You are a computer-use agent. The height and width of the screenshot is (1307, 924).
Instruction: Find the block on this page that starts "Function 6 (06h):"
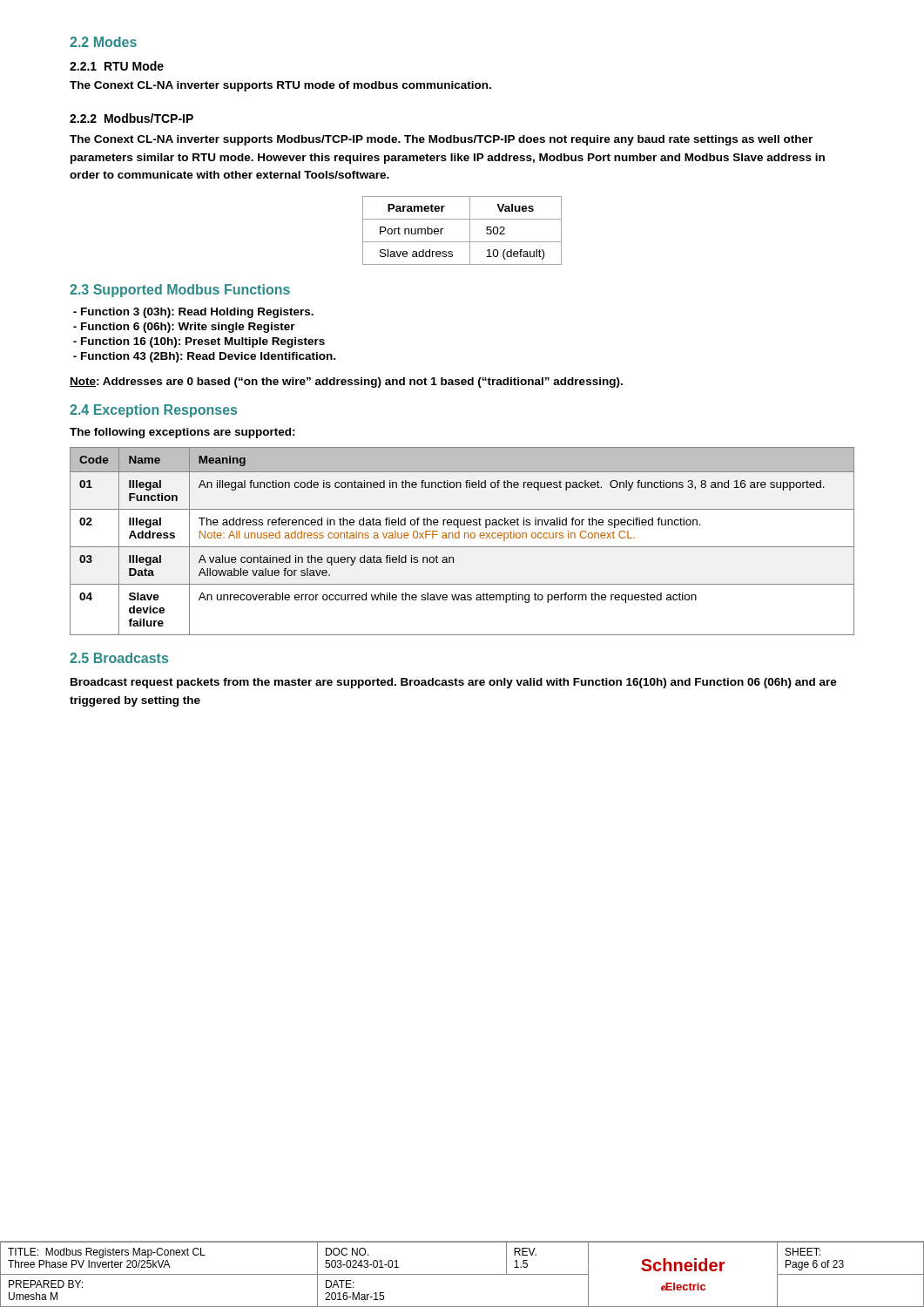(x=182, y=326)
